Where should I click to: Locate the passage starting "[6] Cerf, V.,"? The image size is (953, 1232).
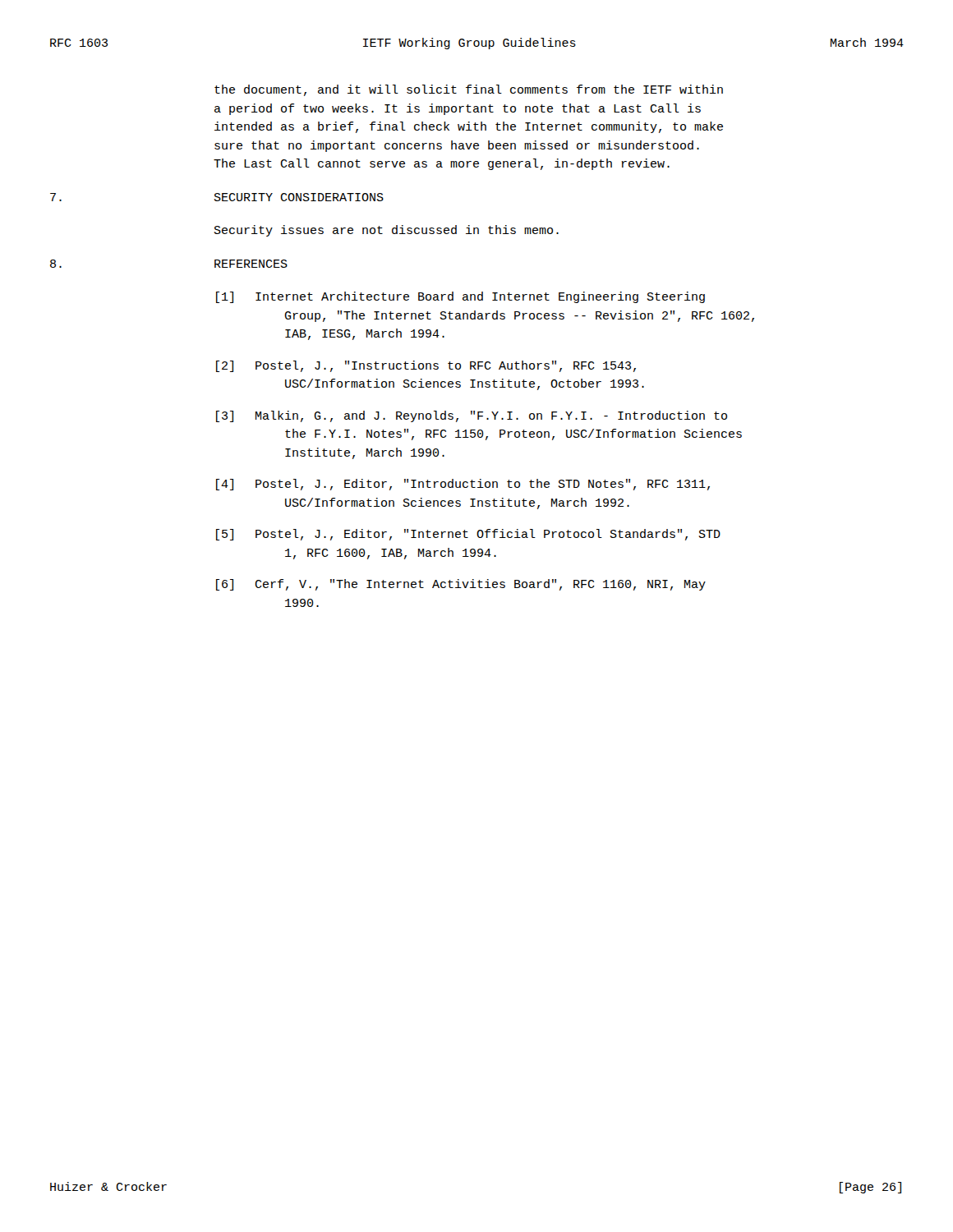[534, 595]
